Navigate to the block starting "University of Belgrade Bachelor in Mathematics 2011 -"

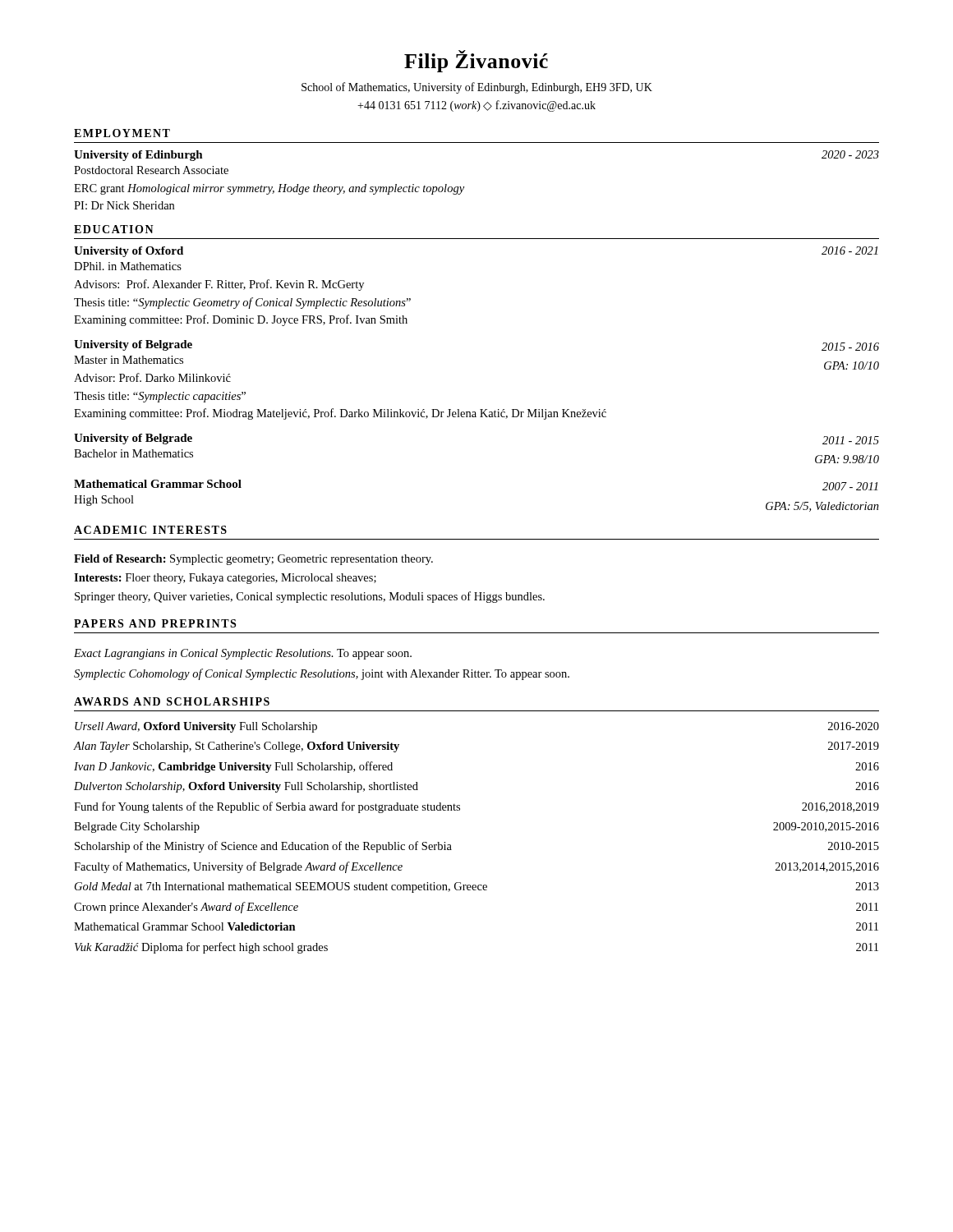click(137, 439)
